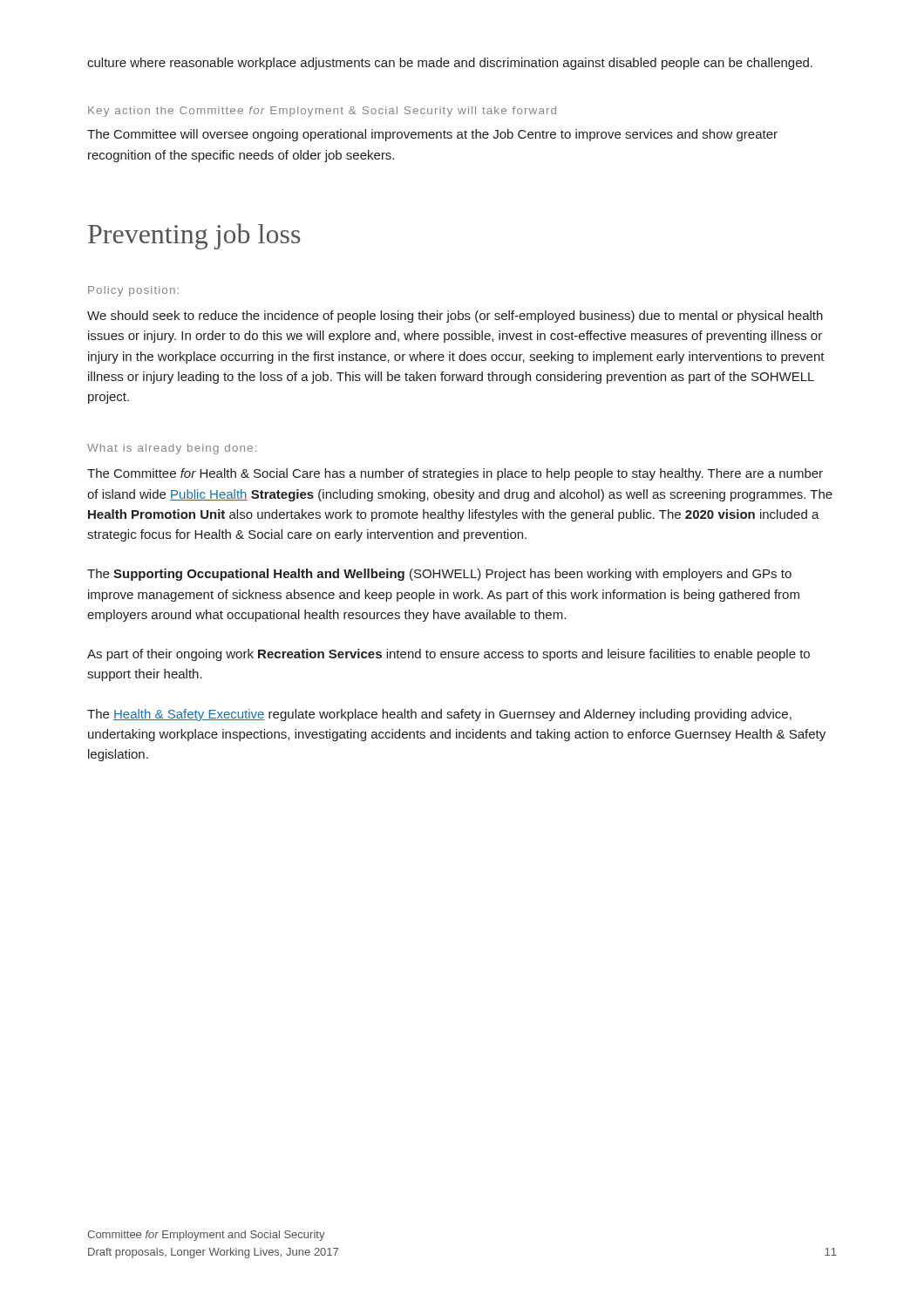The height and width of the screenshot is (1308, 924).
Task: Point to "Policy position:"
Action: click(134, 290)
